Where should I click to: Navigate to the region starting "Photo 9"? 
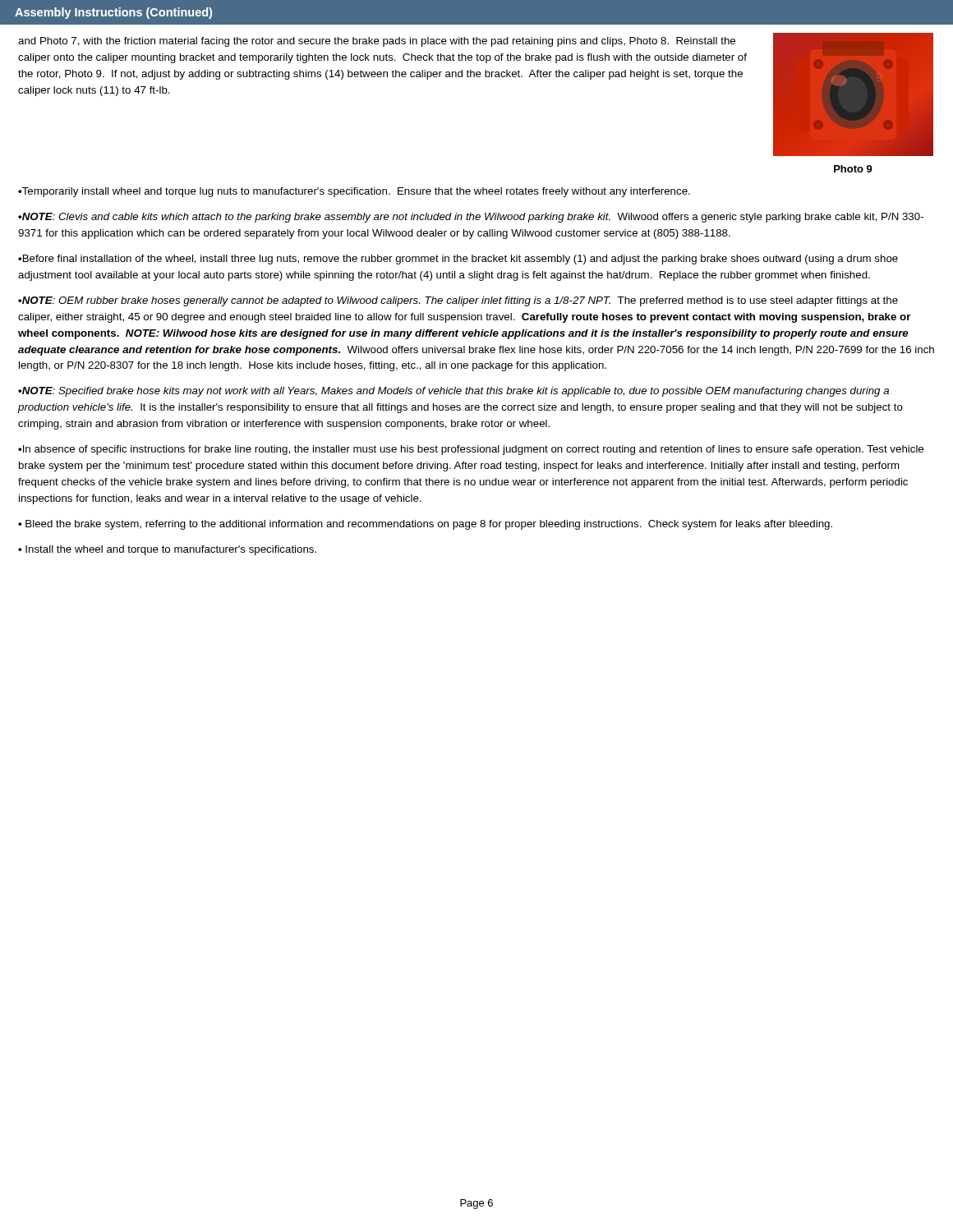[853, 169]
